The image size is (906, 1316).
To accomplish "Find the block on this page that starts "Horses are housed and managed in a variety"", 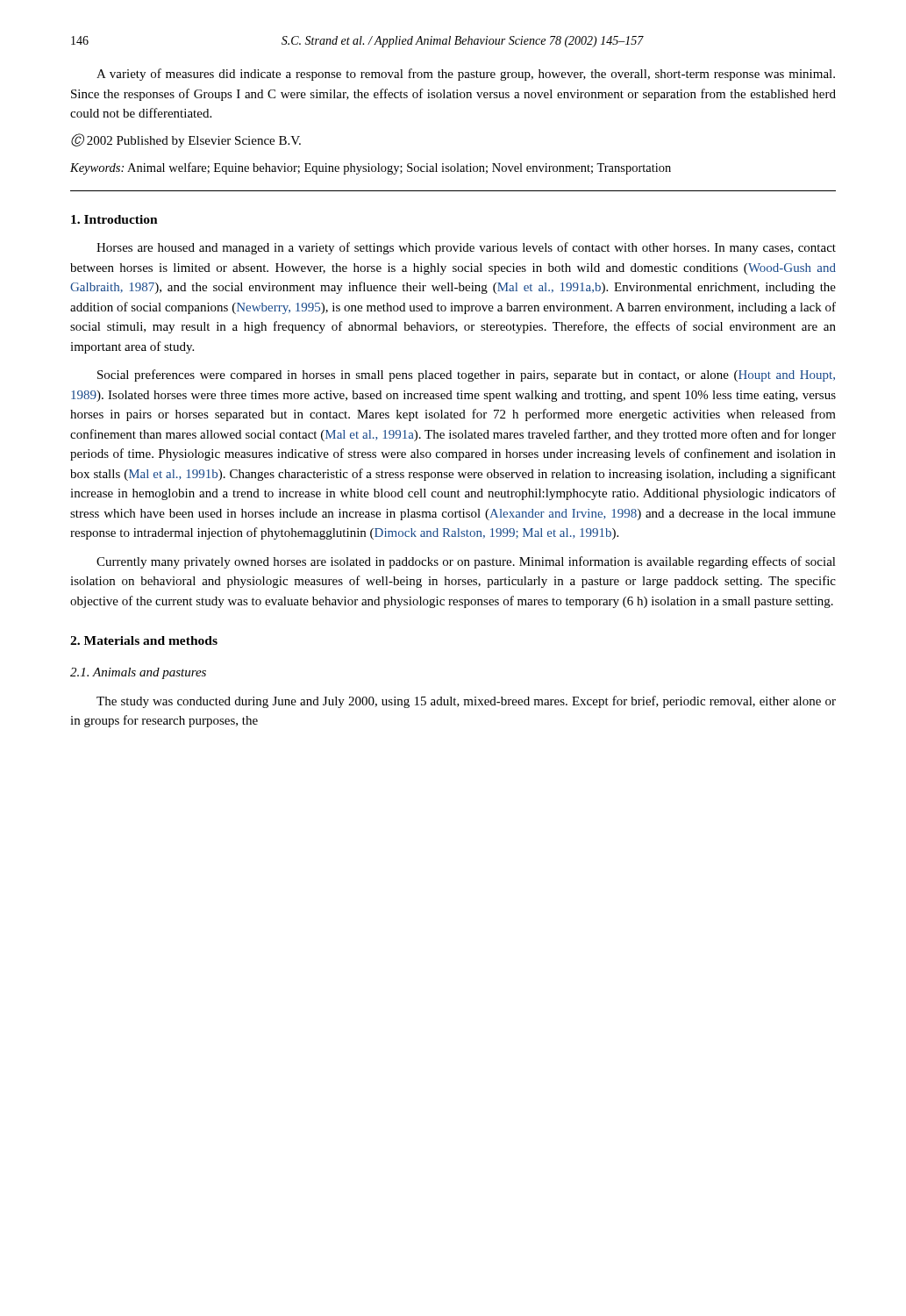I will click(453, 297).
